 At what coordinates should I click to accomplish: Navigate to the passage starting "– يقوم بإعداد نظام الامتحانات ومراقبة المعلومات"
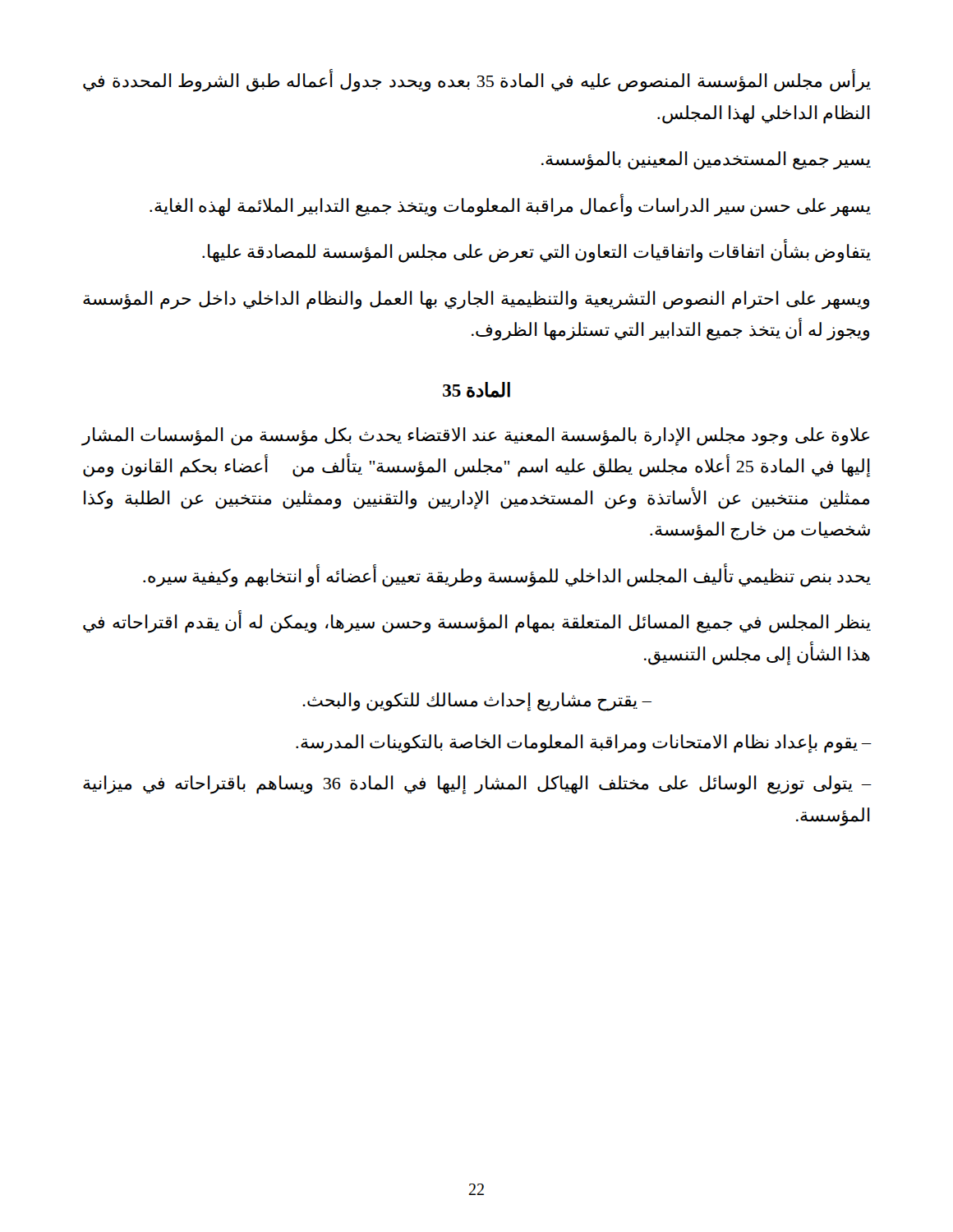(x=583, y=742)
